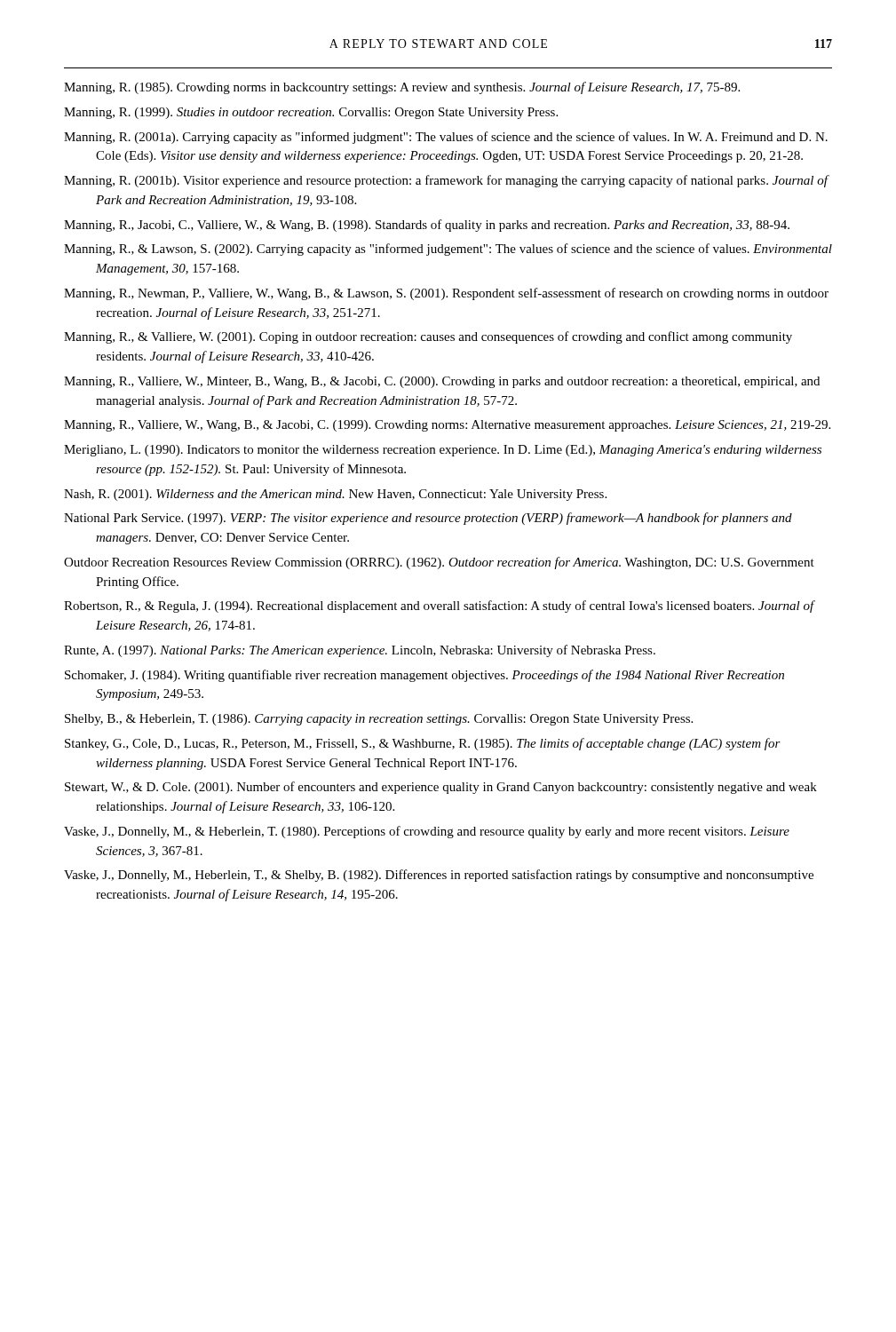Image resolution: width=896 pixels, height=1332 pixels.
Task: Select the passage starting "Manning, R. (1985). Crowding norms in backcountry"
Action: (402, 87)
